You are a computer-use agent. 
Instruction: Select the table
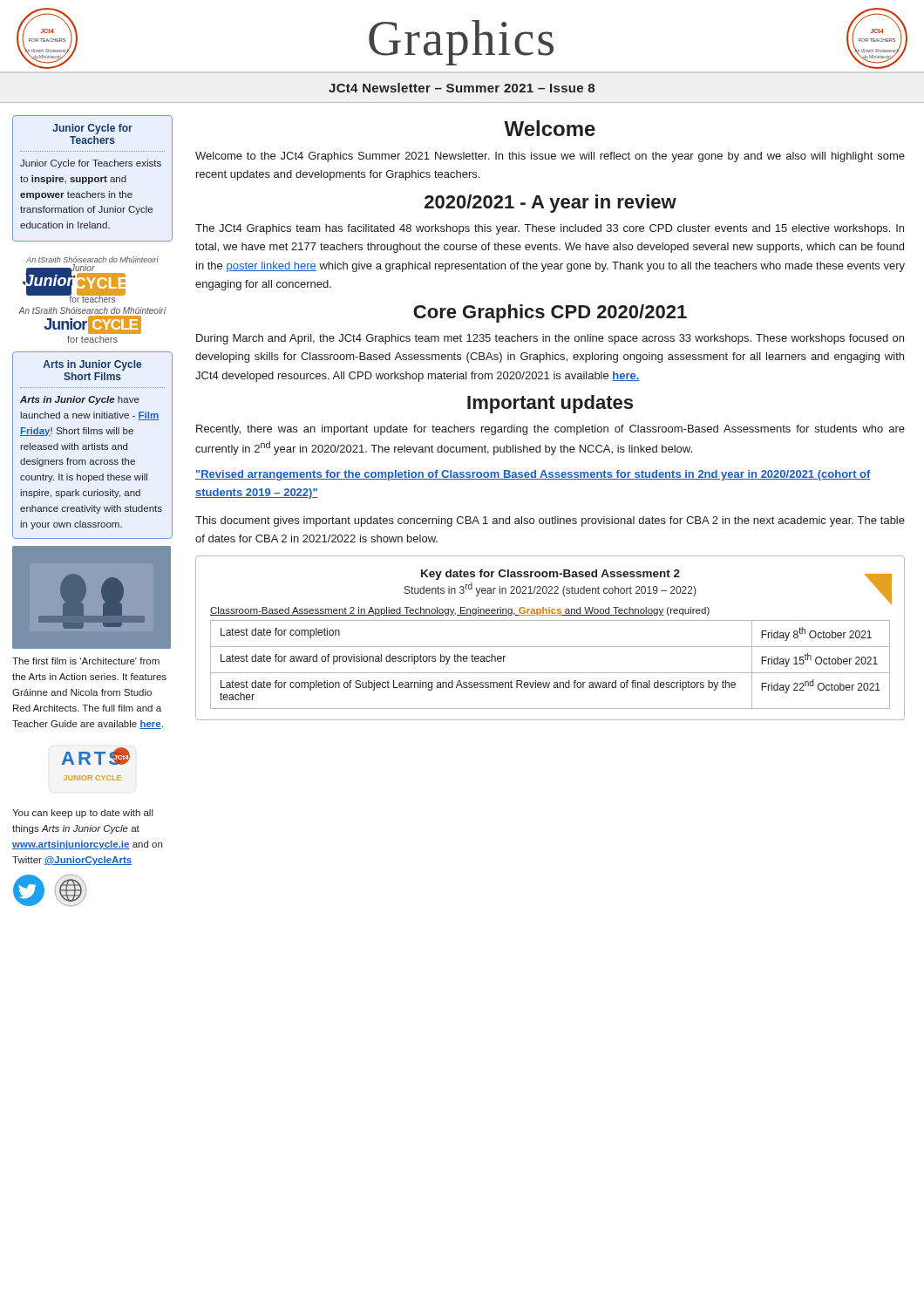click(x=550, y=638)
